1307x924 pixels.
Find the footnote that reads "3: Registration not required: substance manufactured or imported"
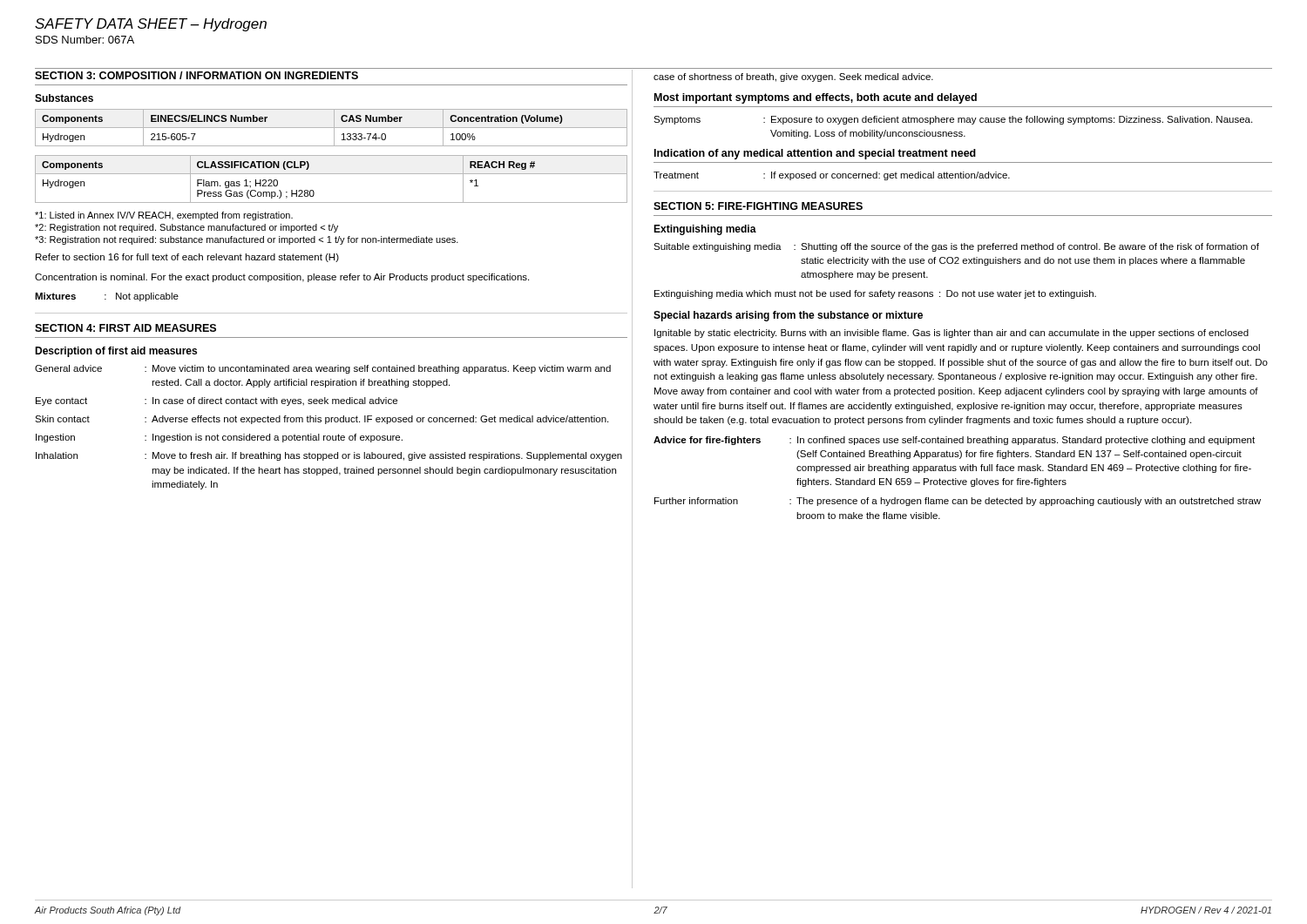[247, 239]
